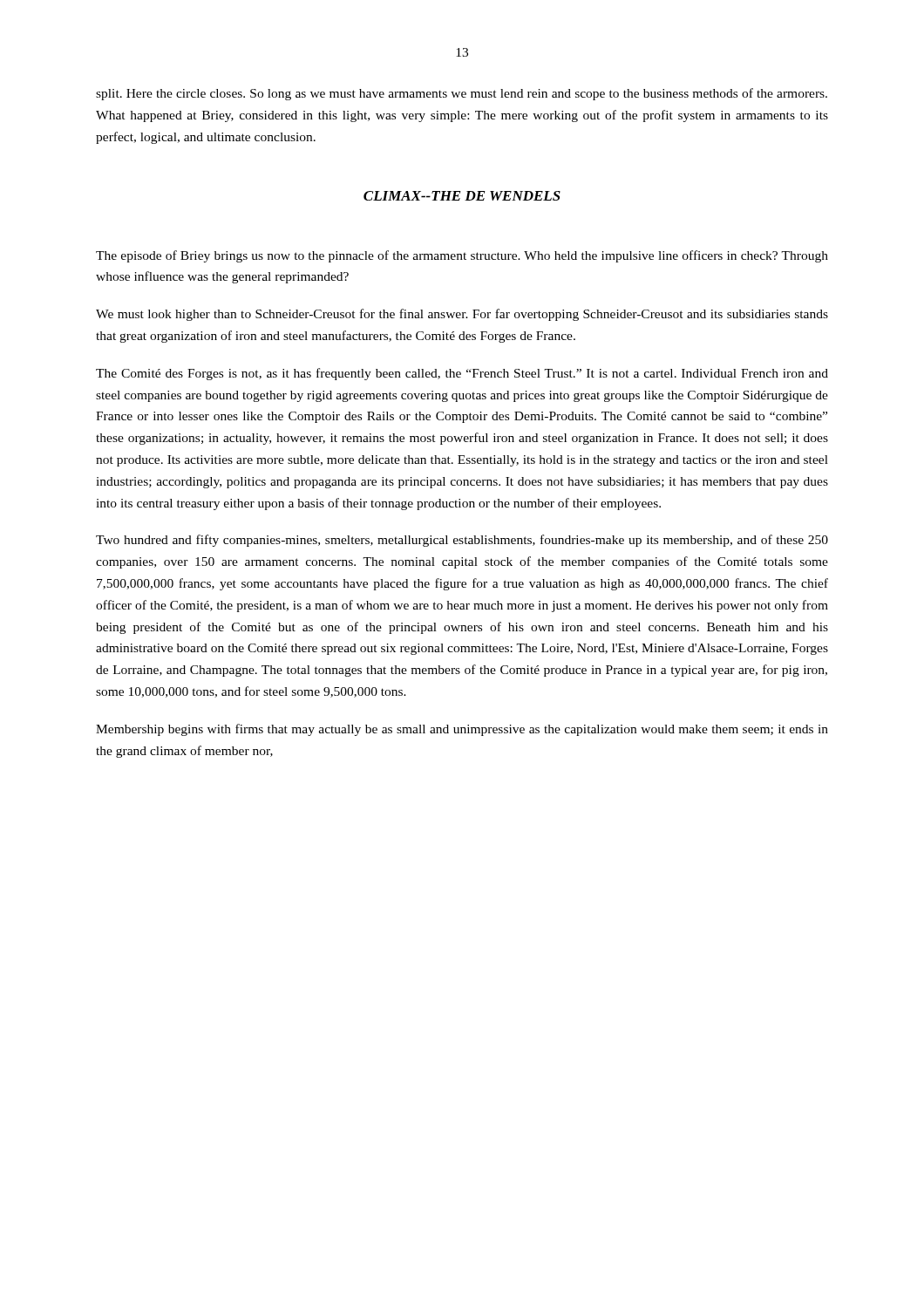924x1308 pixels.
Task: Find the block starting "CLIMAX--THE DE WENDELS"
Action: coord(462,196)
